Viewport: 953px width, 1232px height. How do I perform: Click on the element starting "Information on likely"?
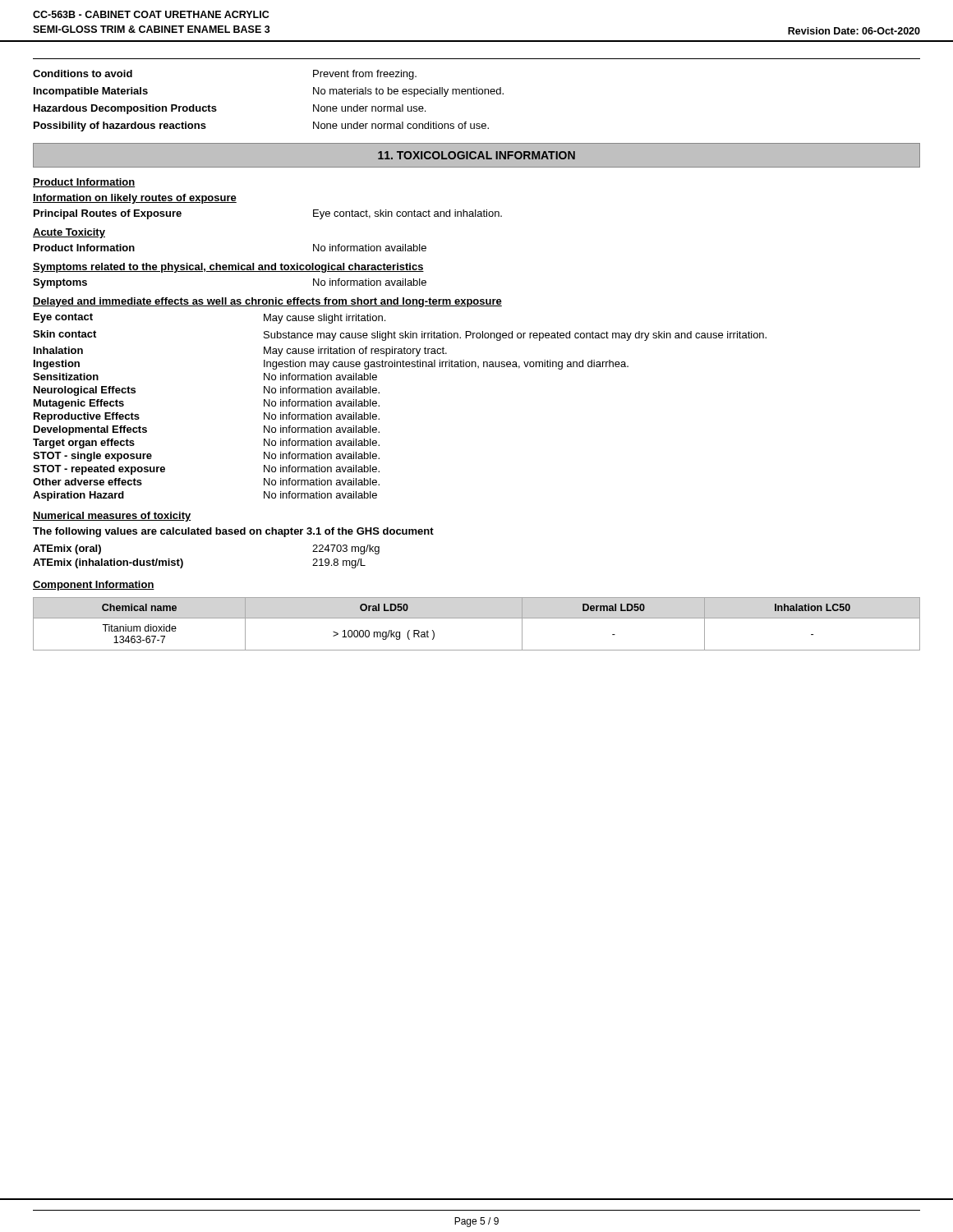point(135,197)
